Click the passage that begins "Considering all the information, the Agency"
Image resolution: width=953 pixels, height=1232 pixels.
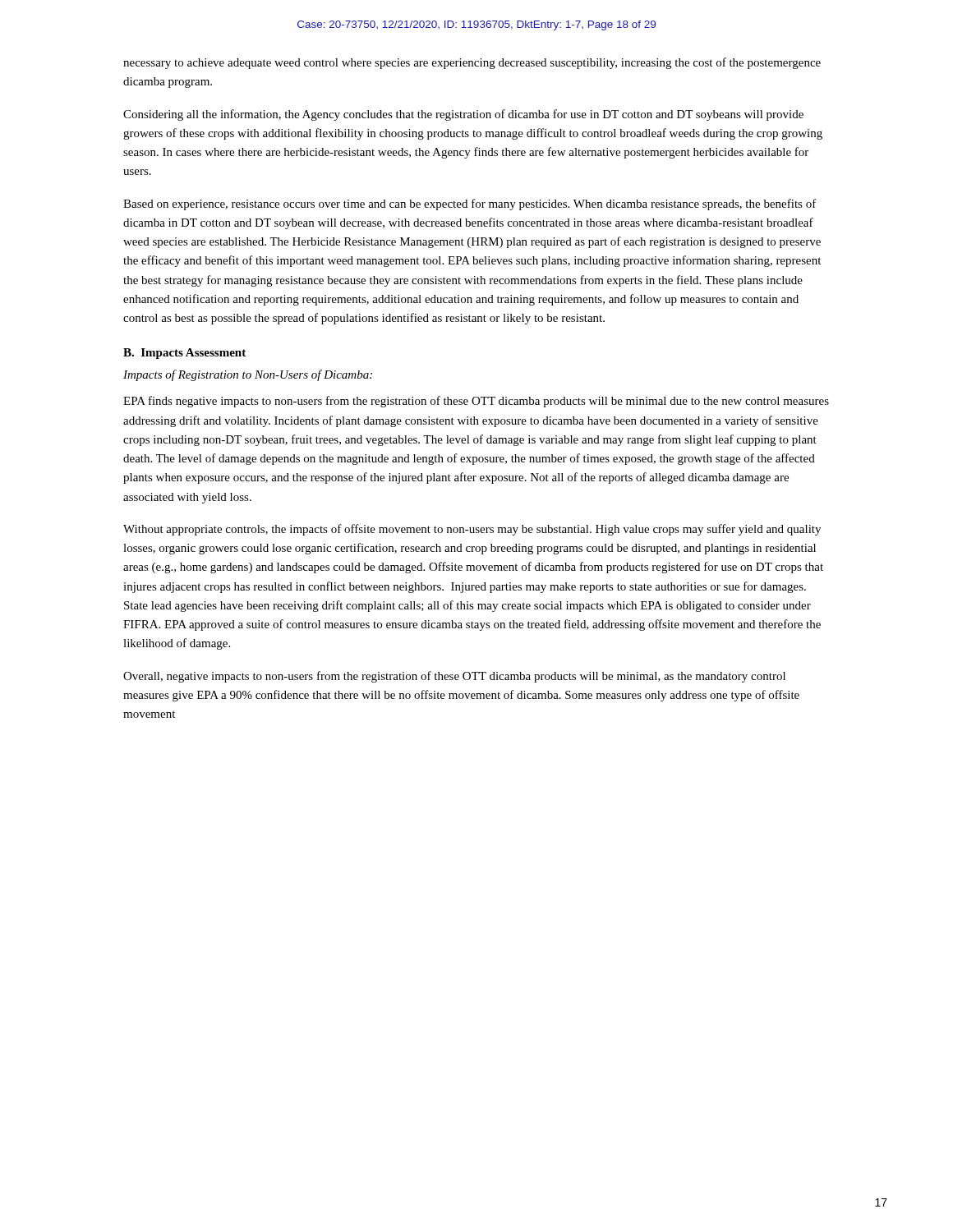click(x=473, y=142)
